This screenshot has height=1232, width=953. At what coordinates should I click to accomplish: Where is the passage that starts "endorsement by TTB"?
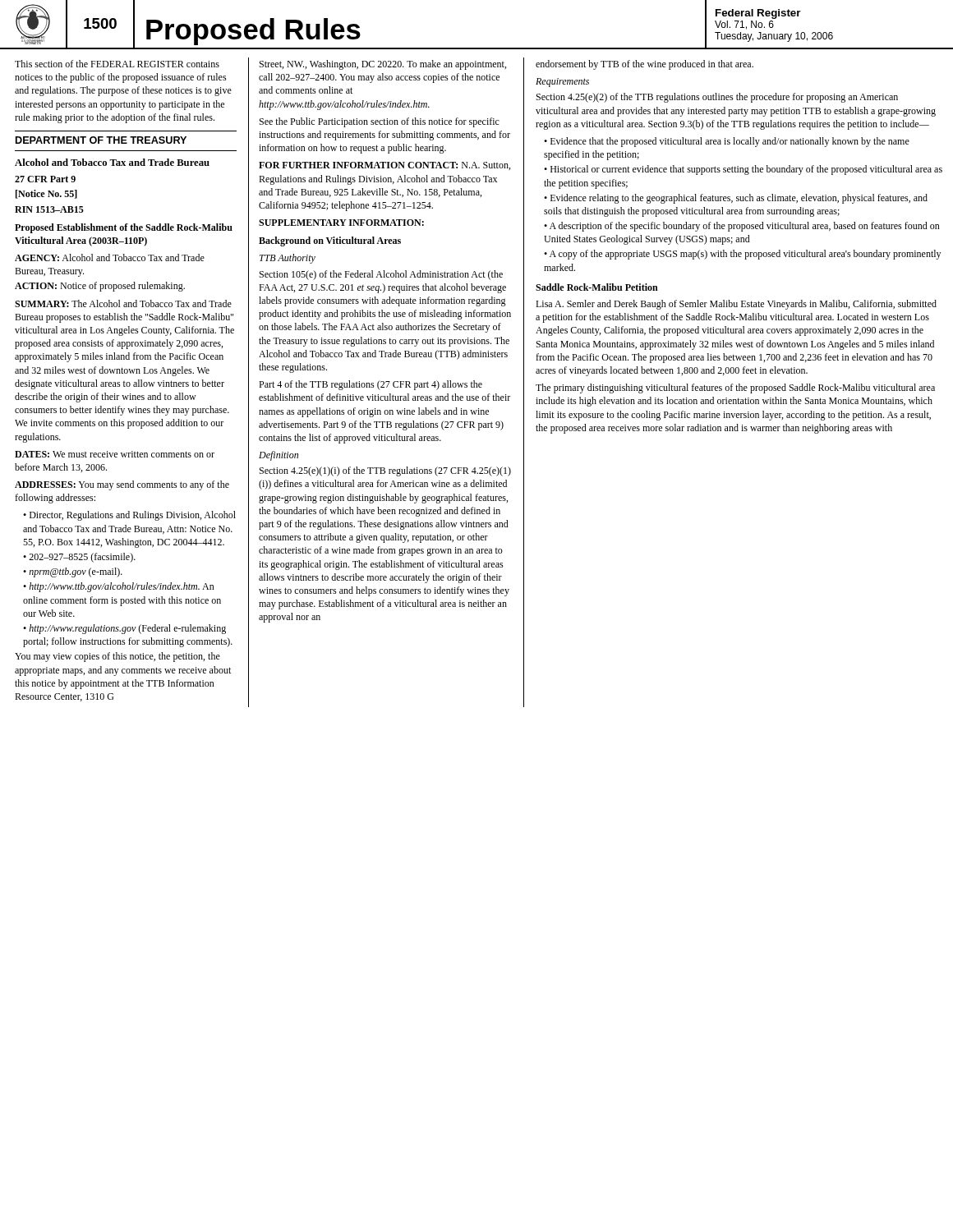[645, 64]
